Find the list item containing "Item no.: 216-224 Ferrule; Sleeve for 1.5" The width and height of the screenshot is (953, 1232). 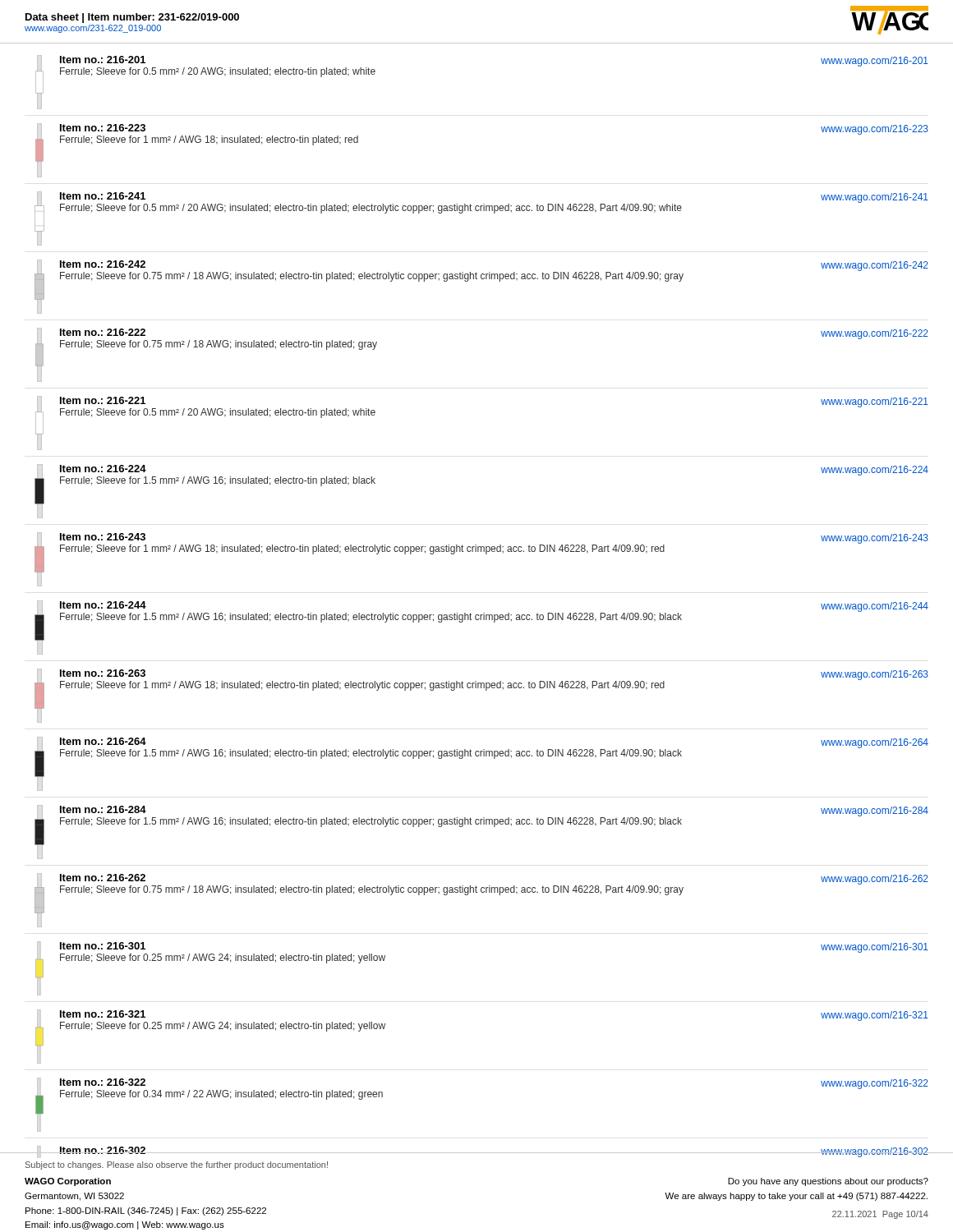point(39,491)
